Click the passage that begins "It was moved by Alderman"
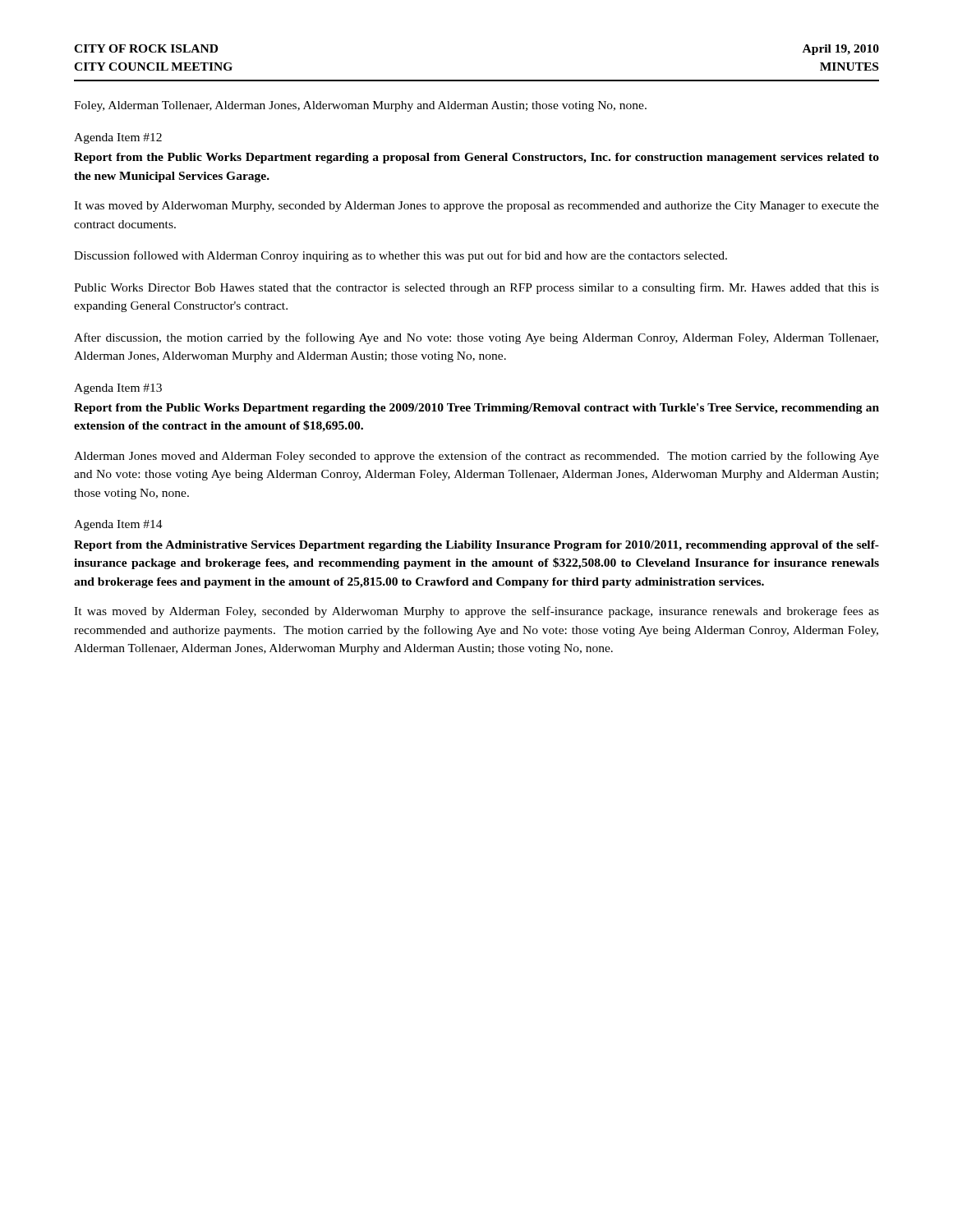 coord(476,629)
